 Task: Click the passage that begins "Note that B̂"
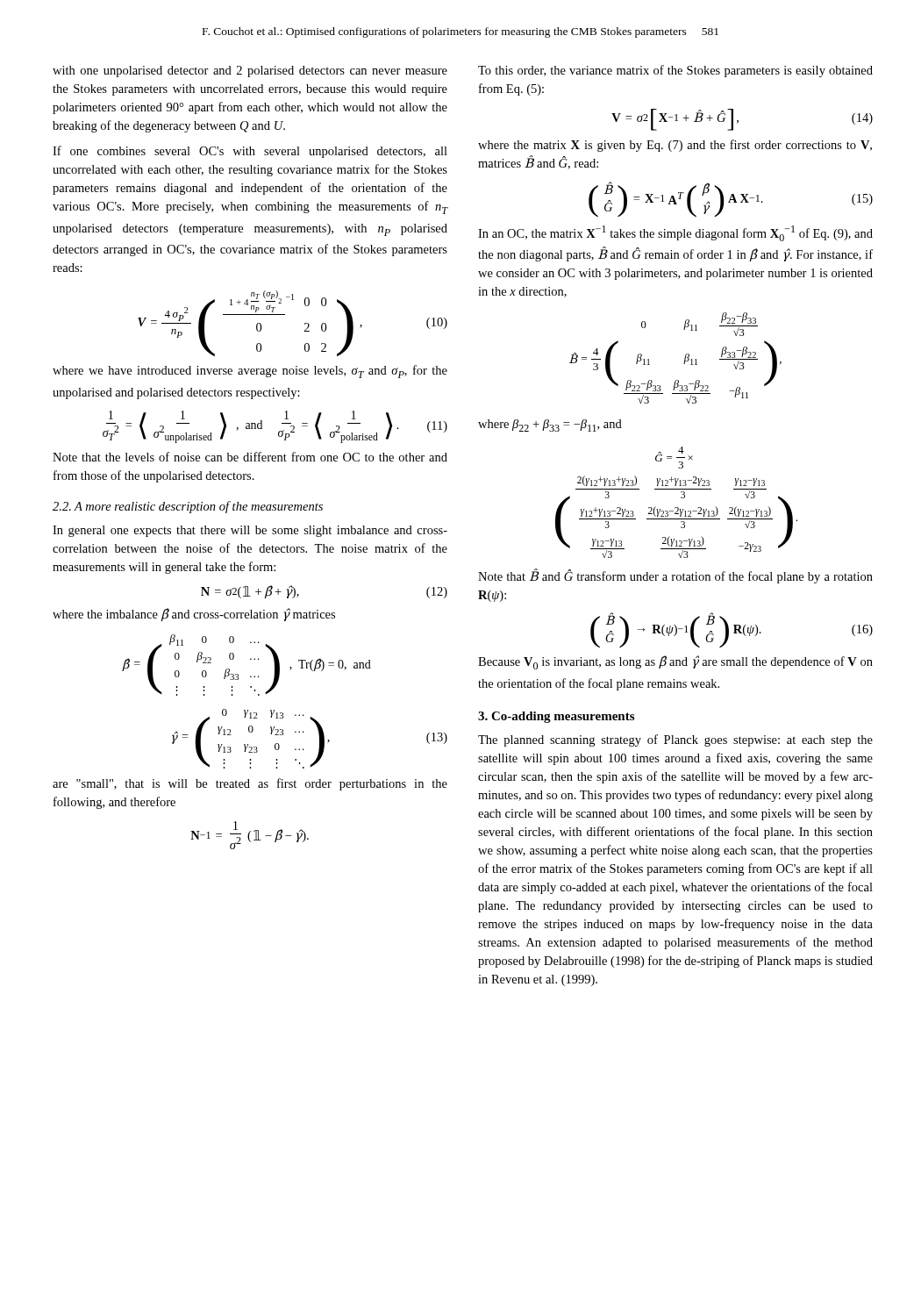(x=675, y=586)
